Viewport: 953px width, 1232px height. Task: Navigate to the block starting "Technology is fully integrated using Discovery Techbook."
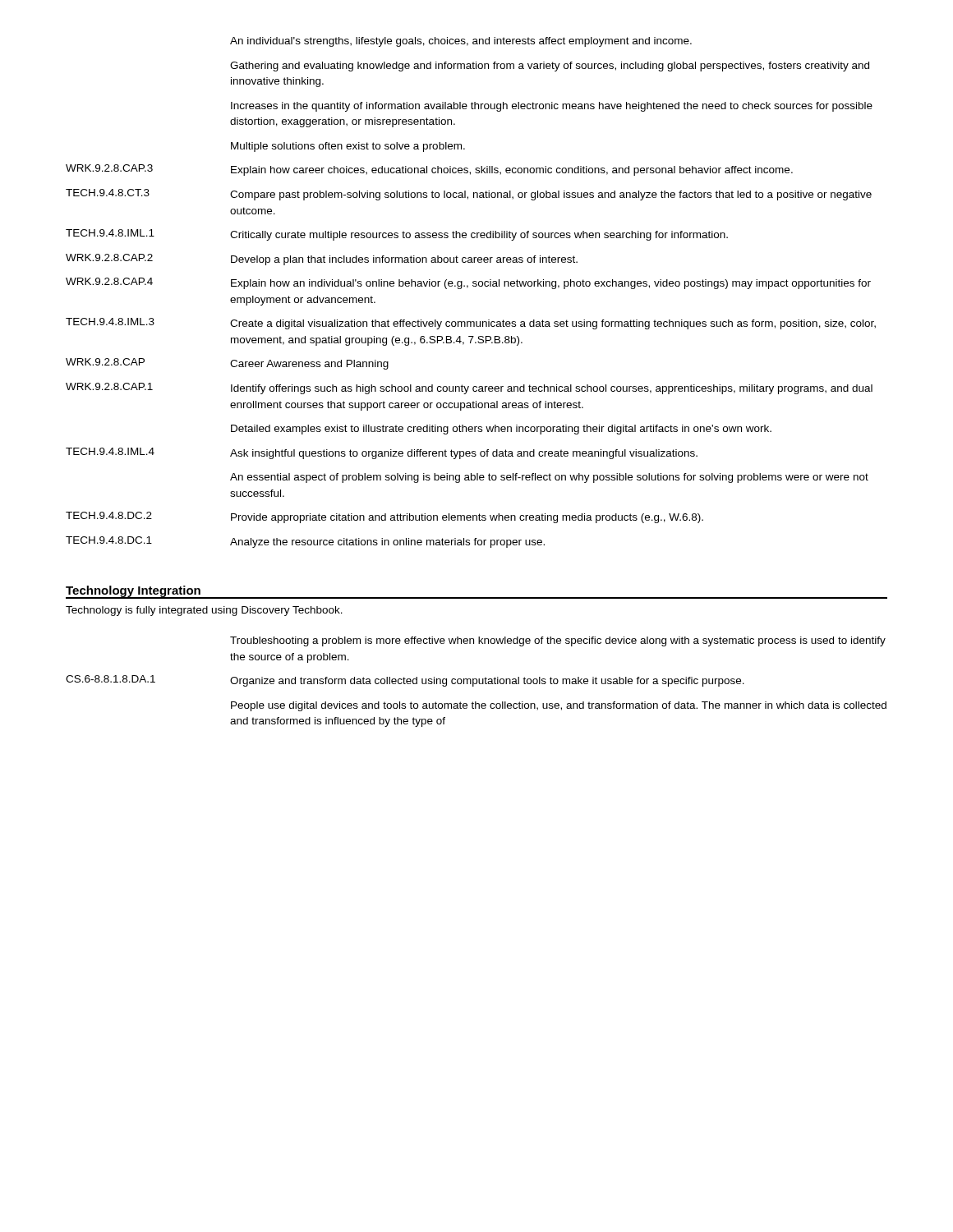pyautogui.click(x=204, y=609)
